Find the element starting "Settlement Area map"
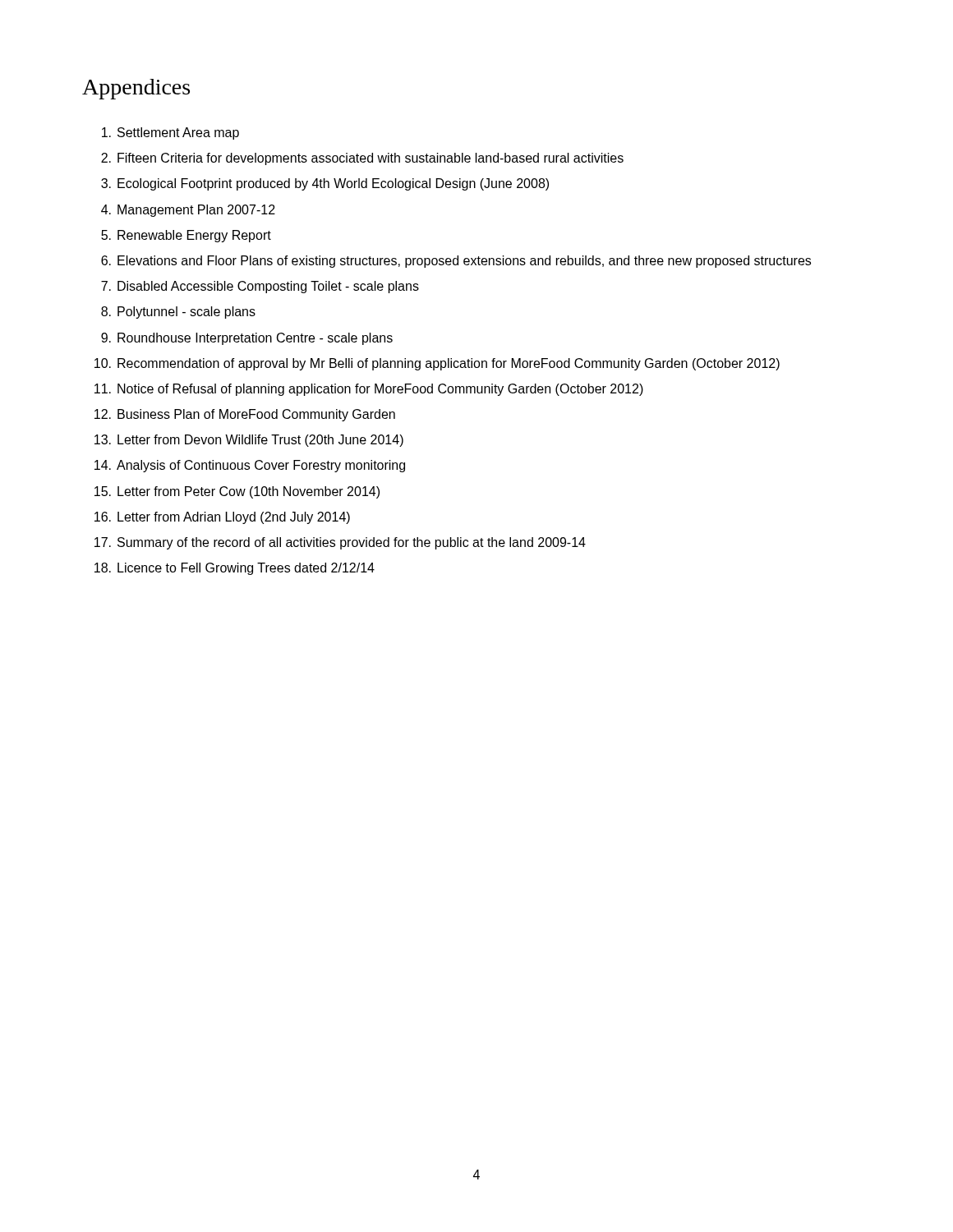 click(178, 133)
